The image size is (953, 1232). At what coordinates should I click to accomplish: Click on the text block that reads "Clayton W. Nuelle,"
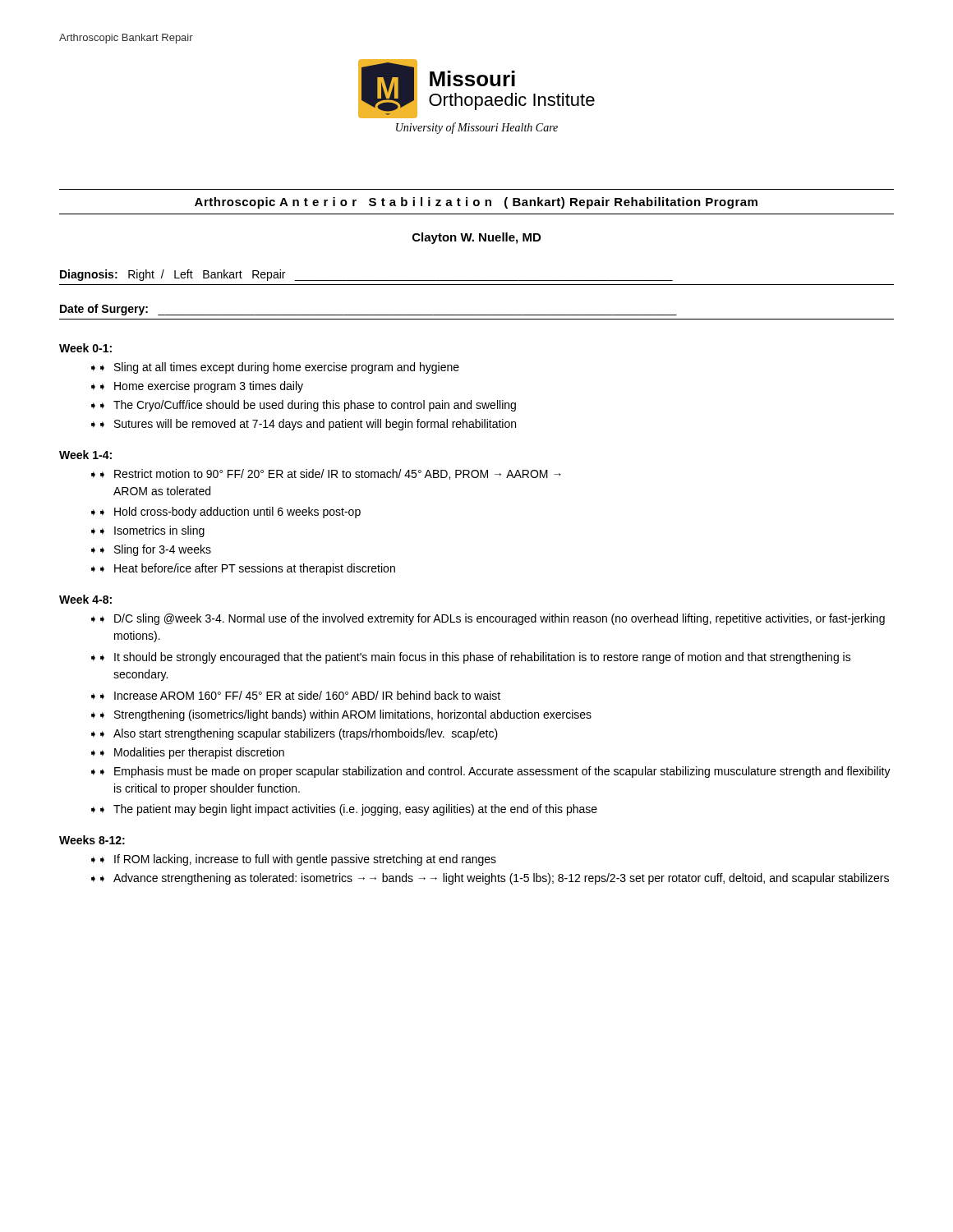[476, 237]
